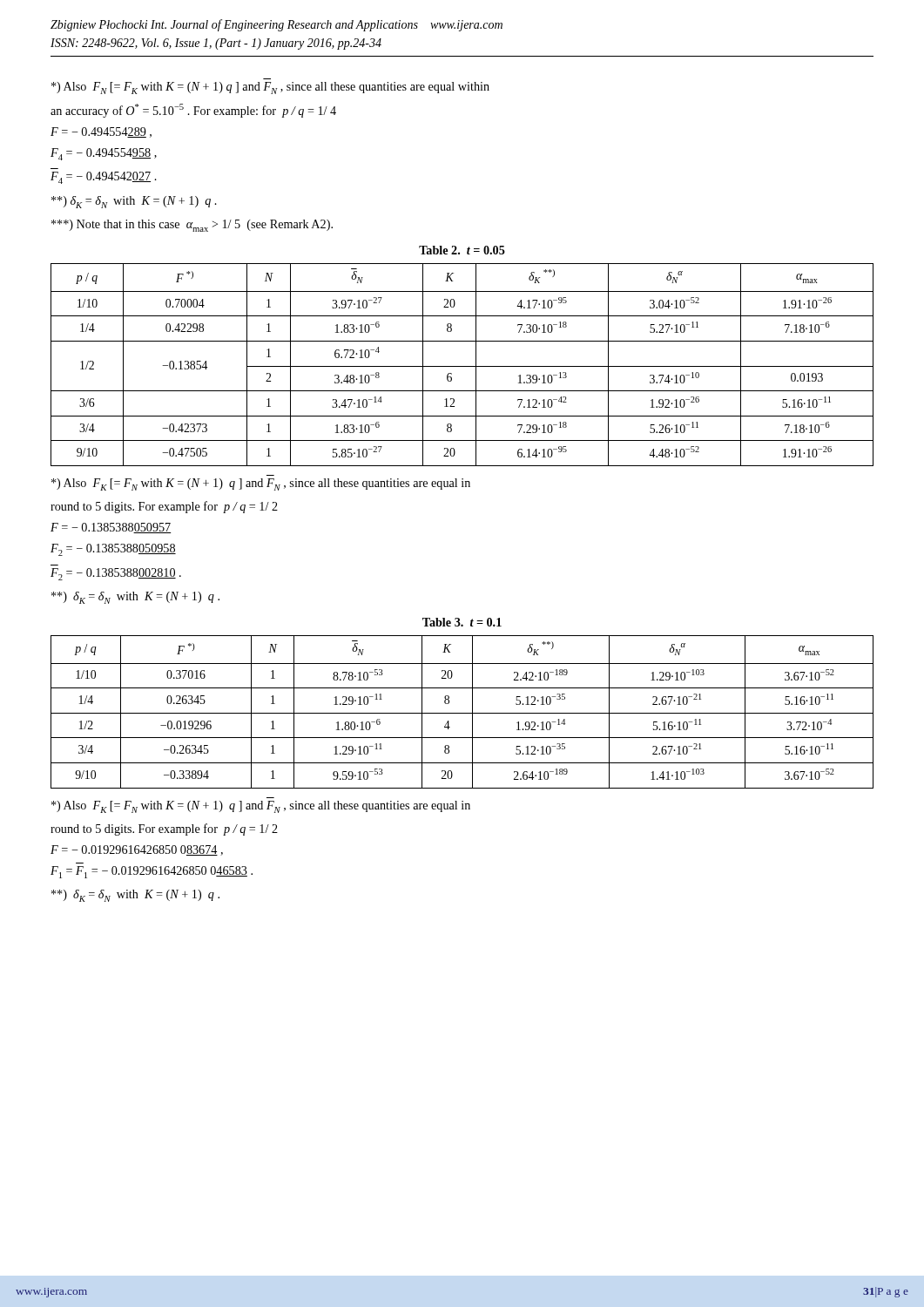Image resolution: width=924 pixels, height=1307 pixels.
Task: Point to "Table 3. t = 0.1"
Action: (x=462, y=622)
